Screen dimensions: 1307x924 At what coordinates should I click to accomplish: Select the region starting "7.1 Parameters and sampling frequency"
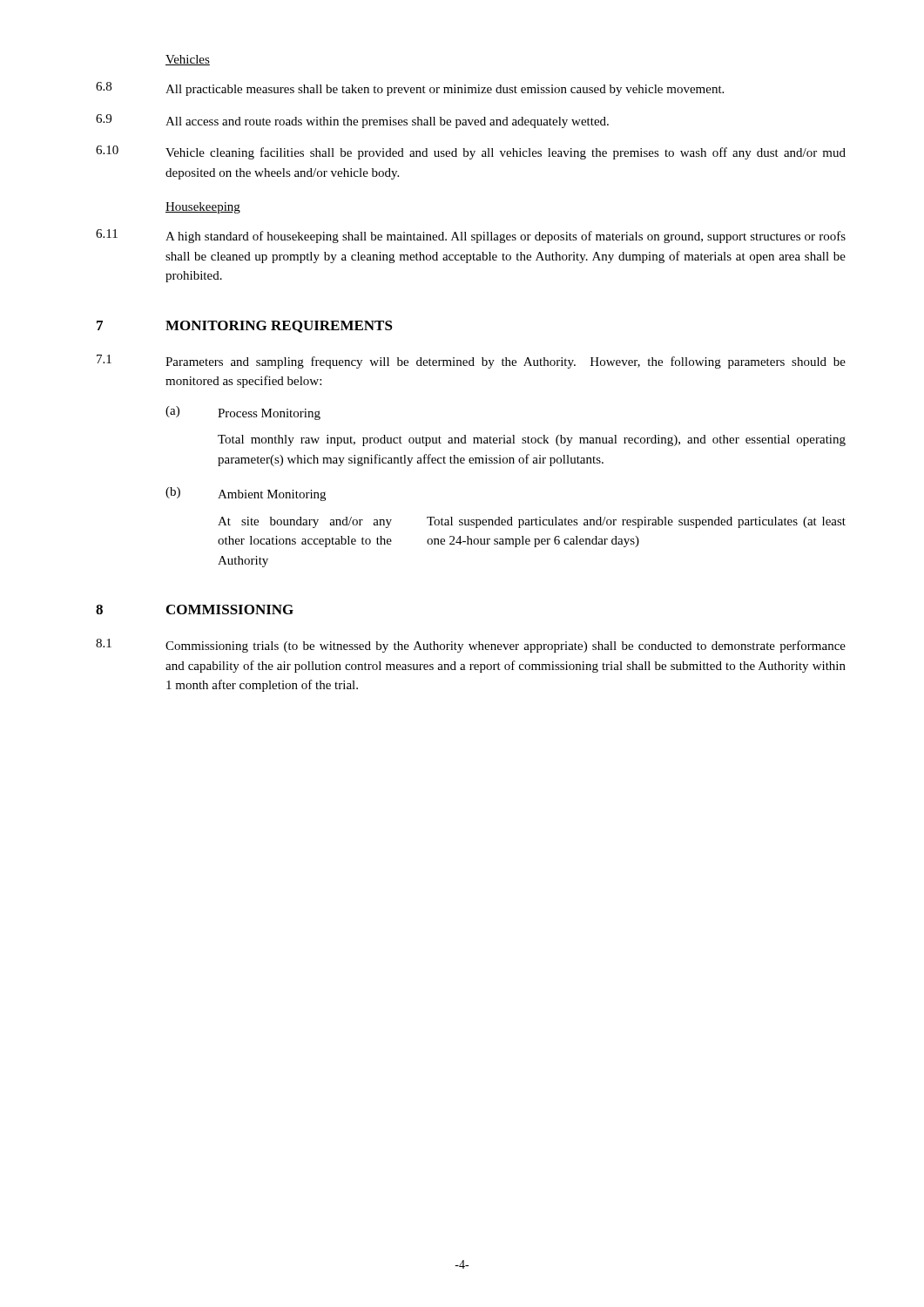(x=471, y=371)
